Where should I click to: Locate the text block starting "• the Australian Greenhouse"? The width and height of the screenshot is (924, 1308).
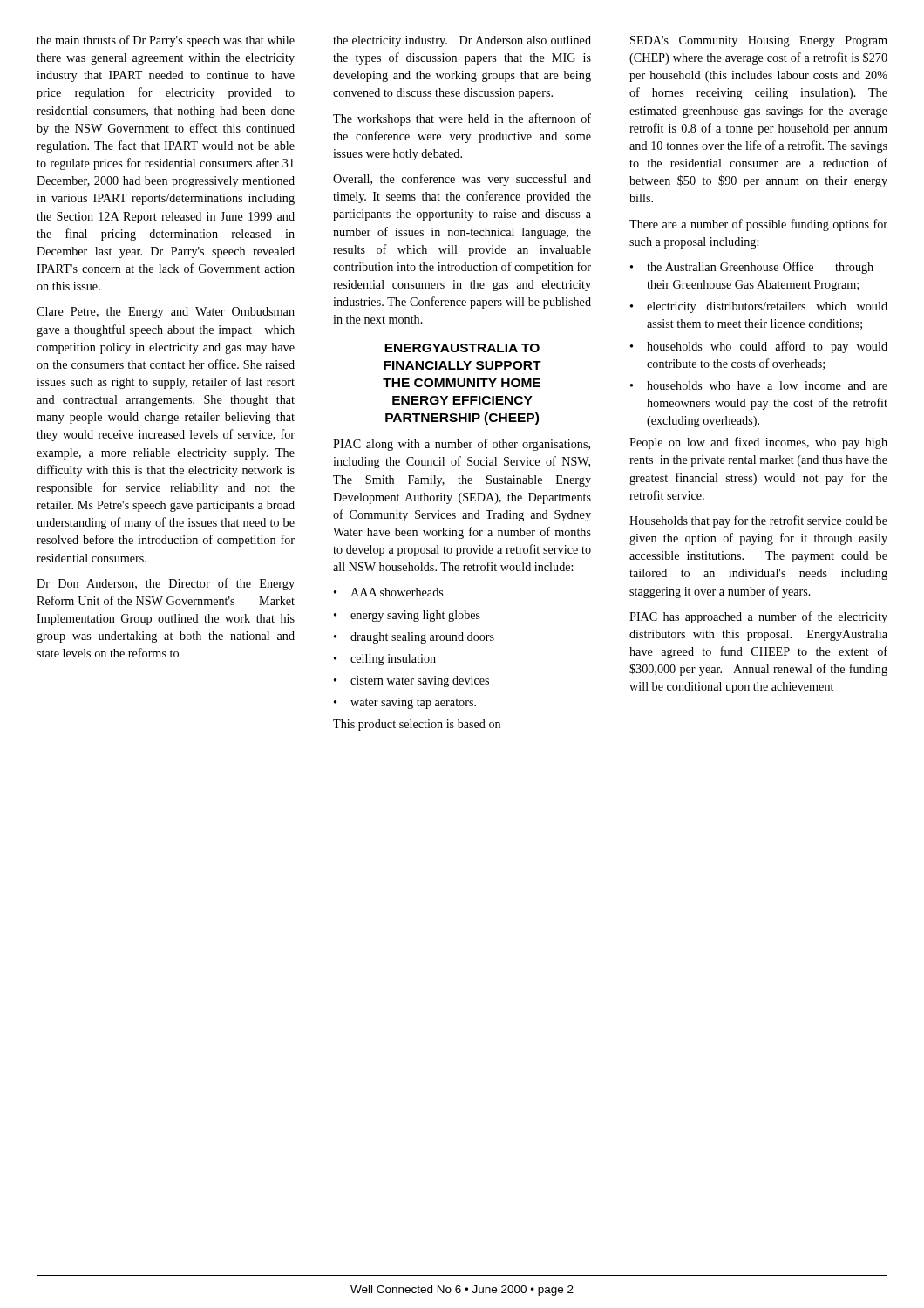click(758, 276)
